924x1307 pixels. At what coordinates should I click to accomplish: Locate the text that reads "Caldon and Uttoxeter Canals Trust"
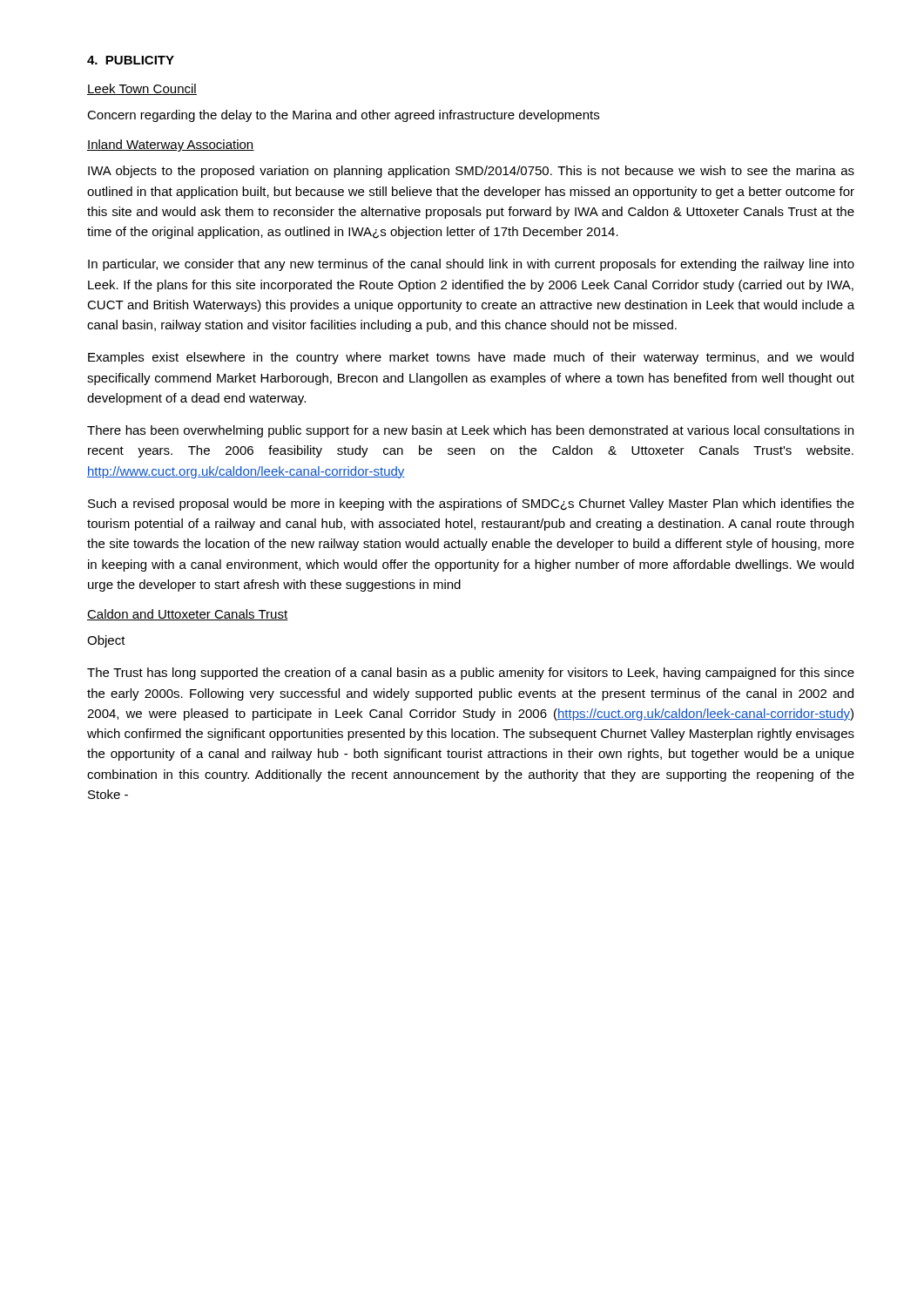click(x=187, y=614)
